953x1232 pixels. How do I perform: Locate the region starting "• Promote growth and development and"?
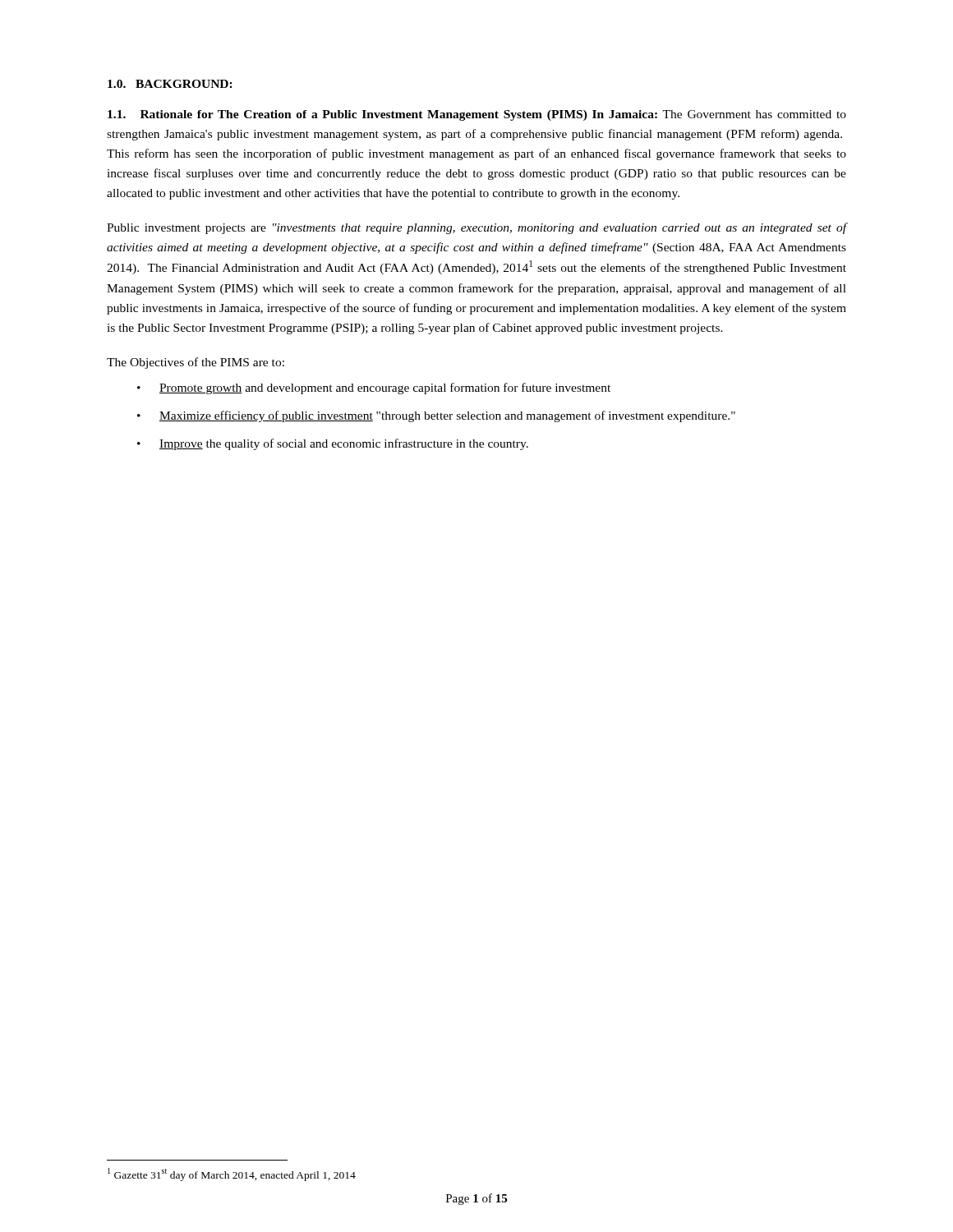(491, 388)
